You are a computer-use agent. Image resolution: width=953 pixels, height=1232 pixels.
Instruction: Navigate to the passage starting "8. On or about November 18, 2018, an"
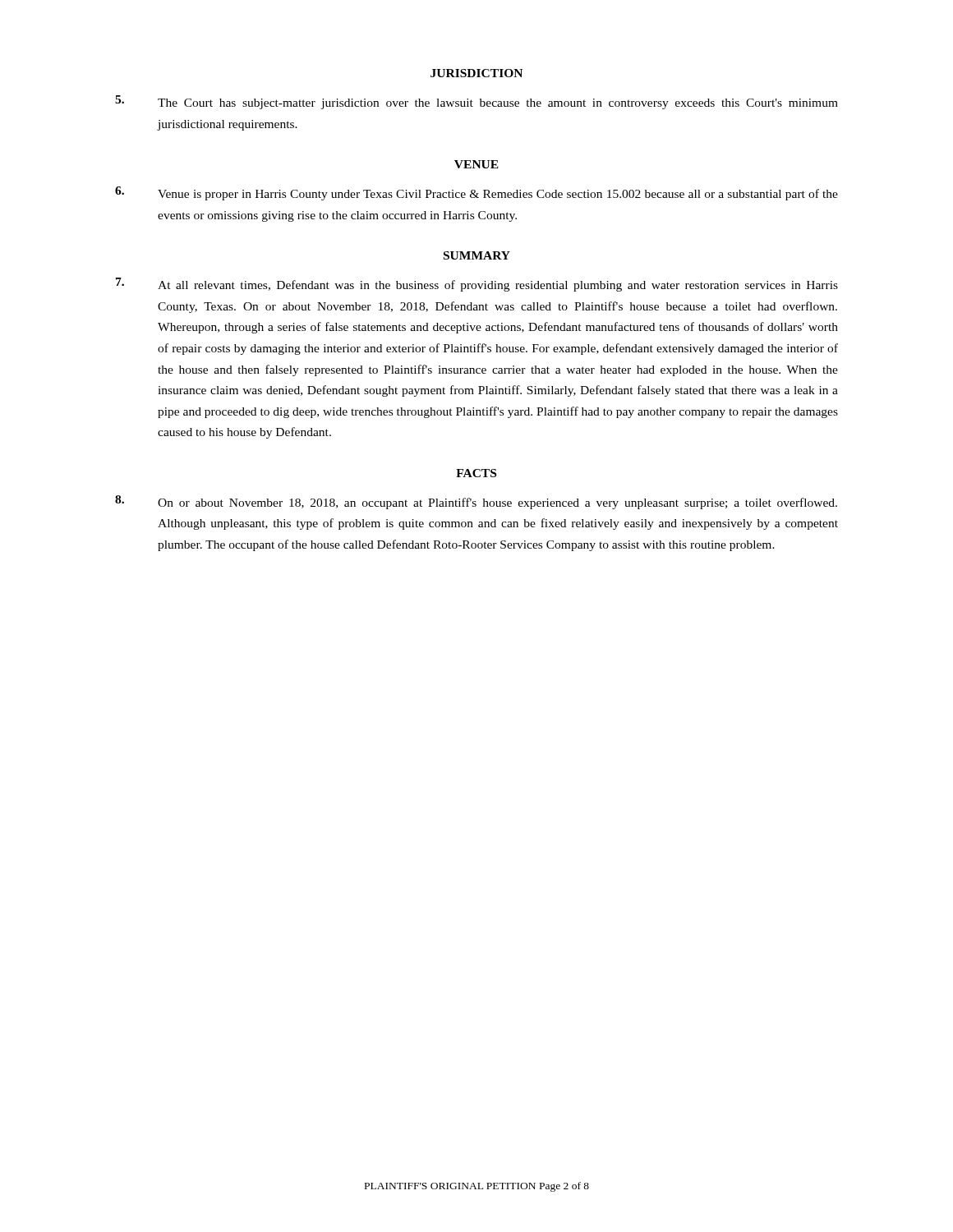pyautogui.click(x=476, y=523)
